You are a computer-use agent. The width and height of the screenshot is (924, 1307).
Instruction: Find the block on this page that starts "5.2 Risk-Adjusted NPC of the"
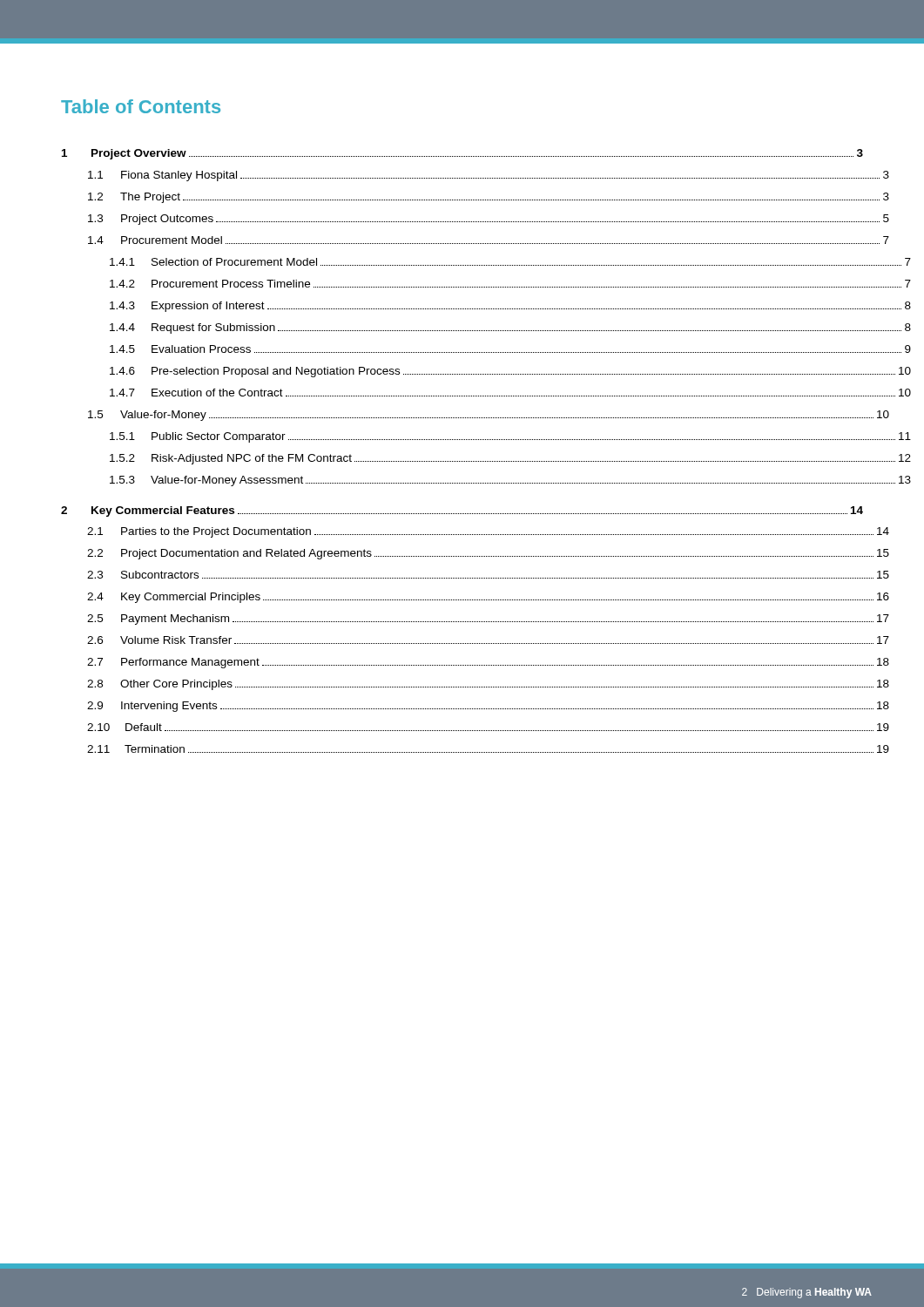pos(510,458)
